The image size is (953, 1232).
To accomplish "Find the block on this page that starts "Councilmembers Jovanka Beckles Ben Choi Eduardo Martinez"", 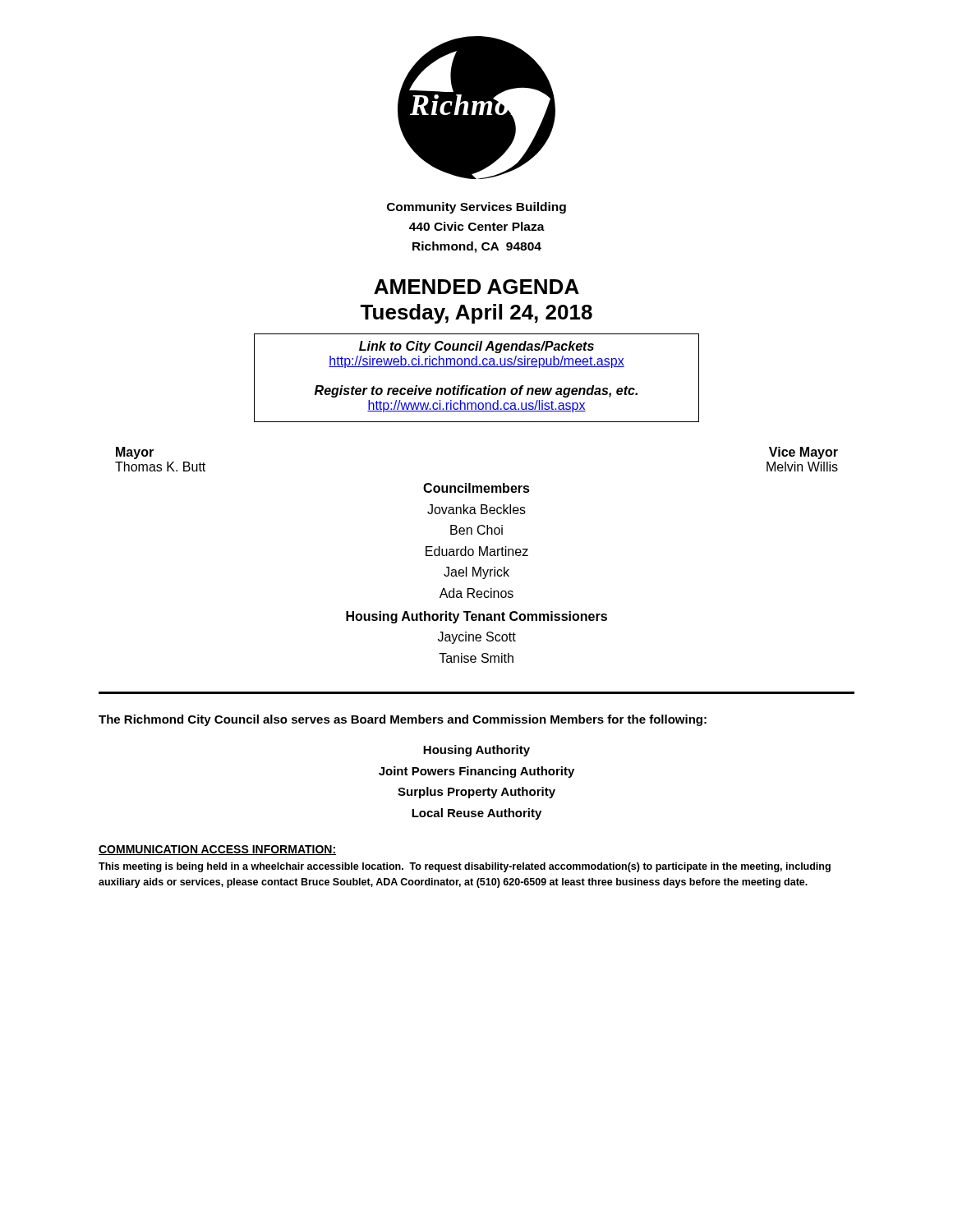I will click(476, 575).
